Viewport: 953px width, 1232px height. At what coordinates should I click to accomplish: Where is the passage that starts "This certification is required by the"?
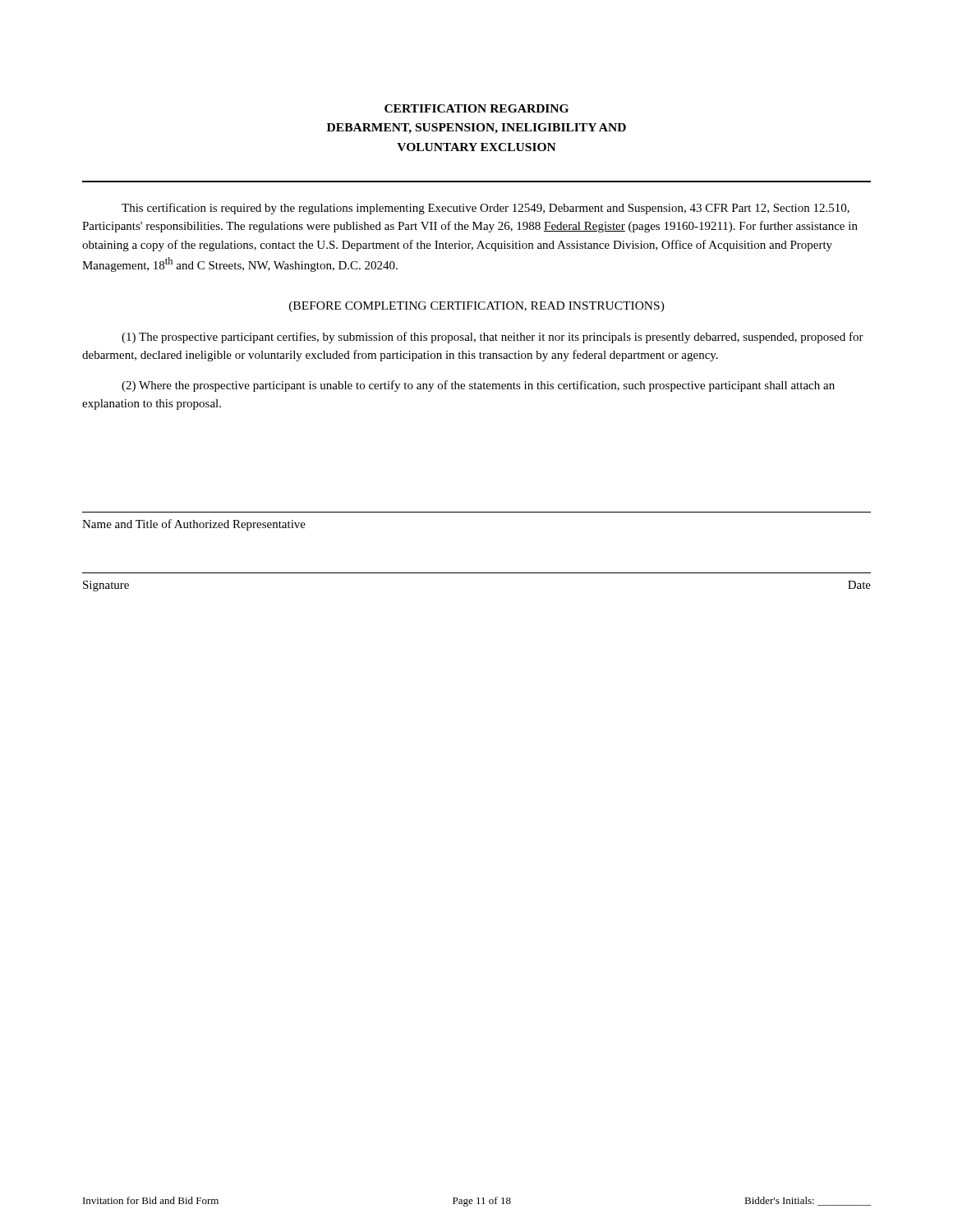pos(476,237)
